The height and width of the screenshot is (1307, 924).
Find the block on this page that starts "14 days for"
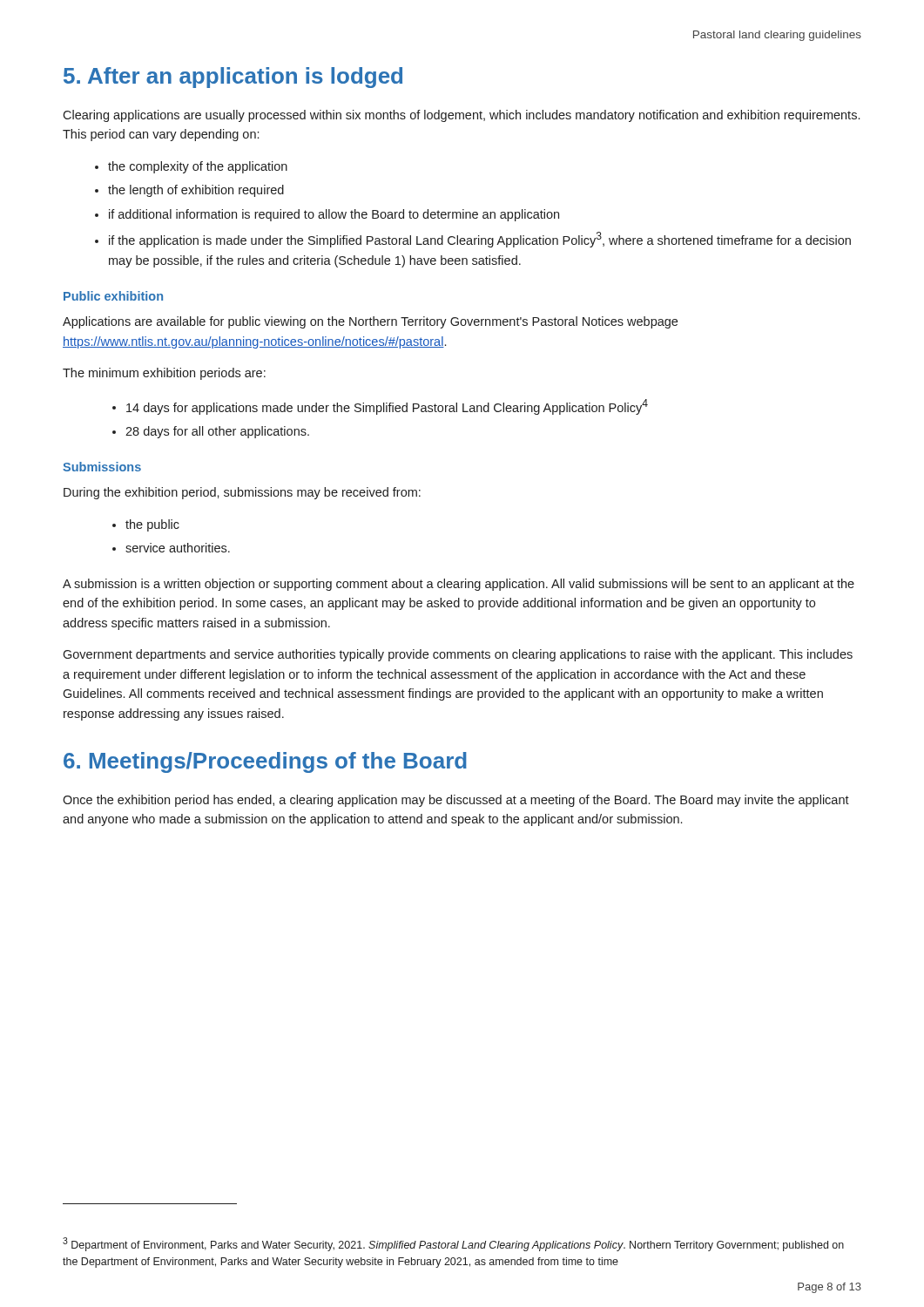(x=462, y=406)
